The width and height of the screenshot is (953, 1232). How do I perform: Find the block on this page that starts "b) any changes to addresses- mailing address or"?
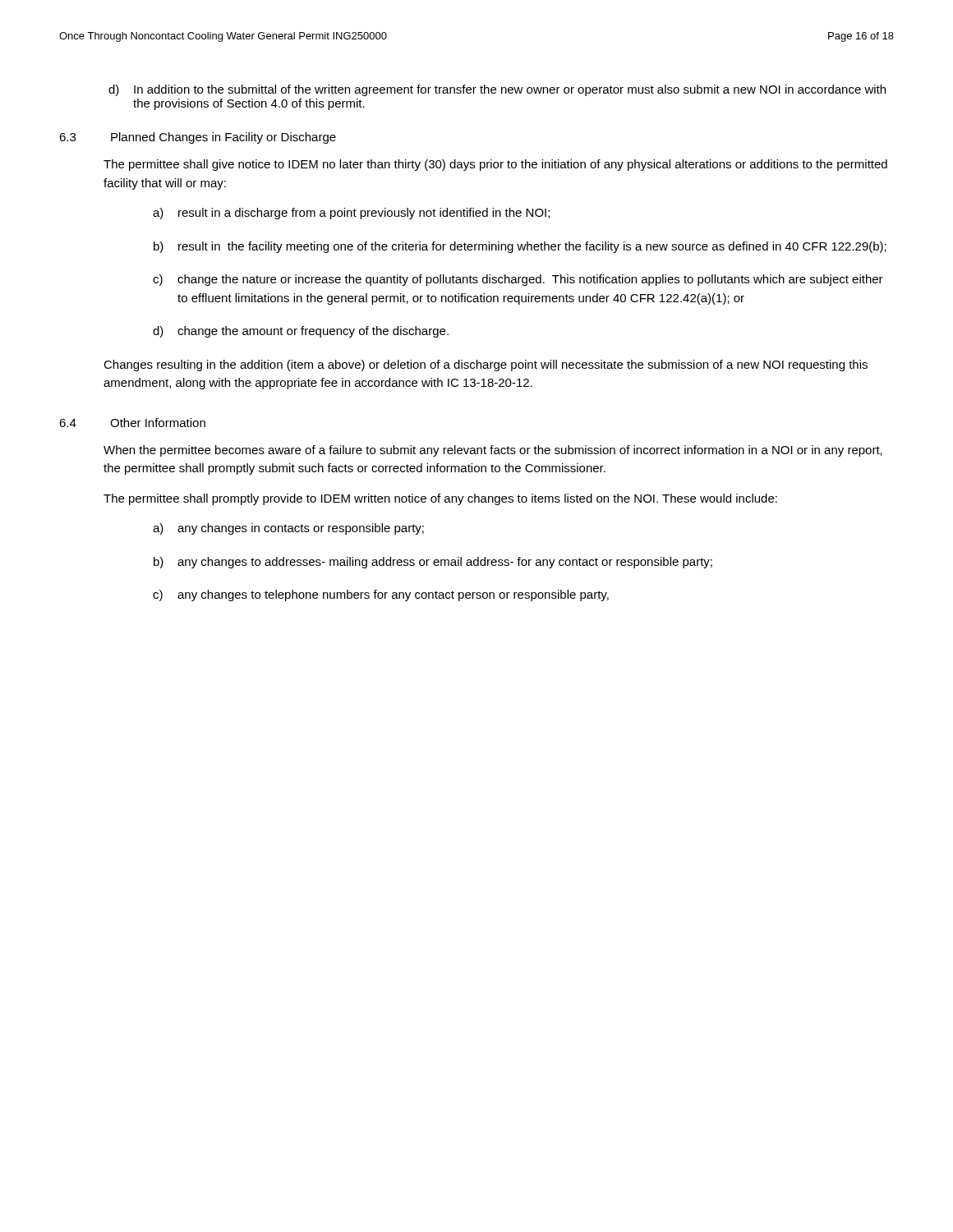tap(433, 562)
